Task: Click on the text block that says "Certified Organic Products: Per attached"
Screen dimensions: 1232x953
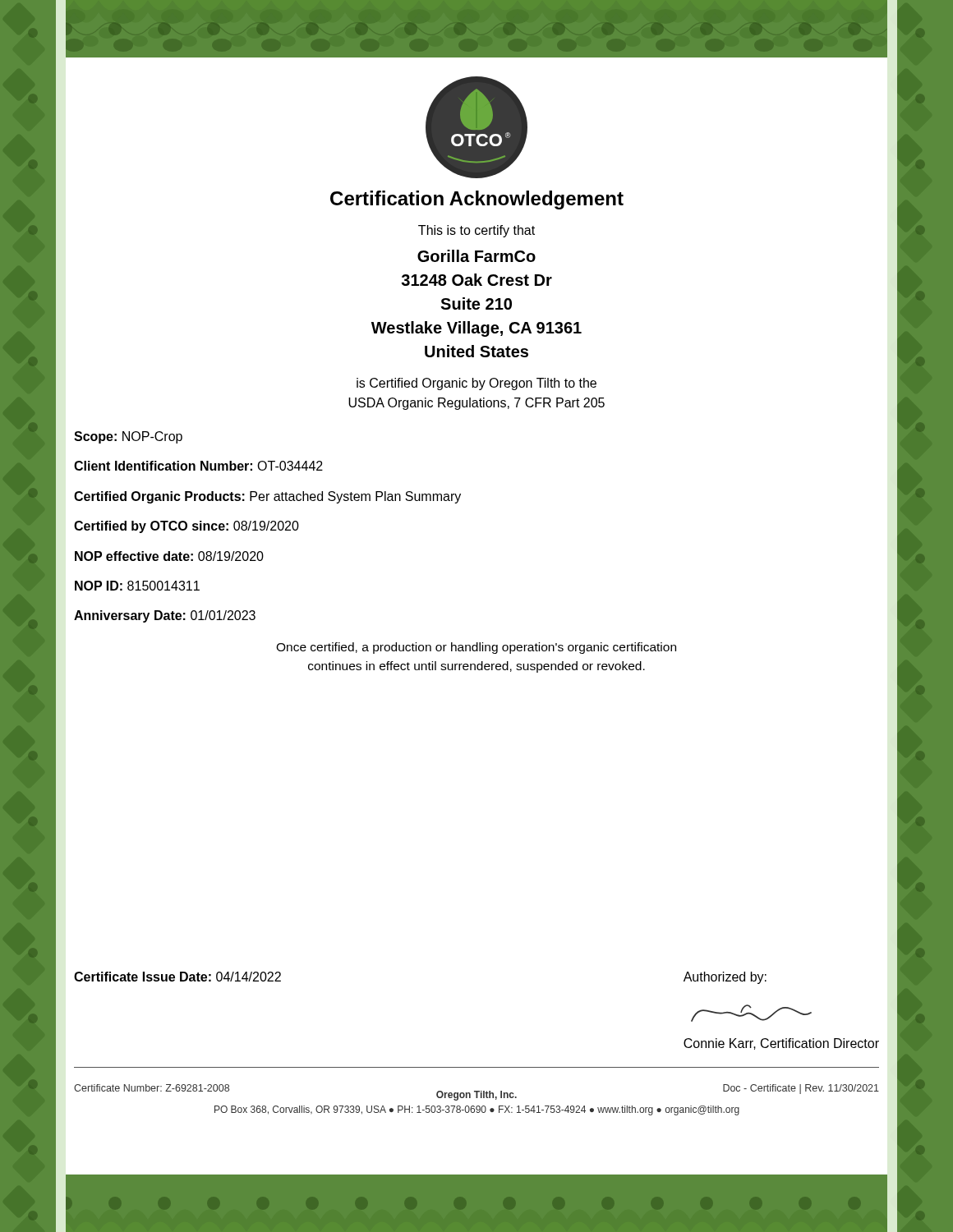Action: 268,496
